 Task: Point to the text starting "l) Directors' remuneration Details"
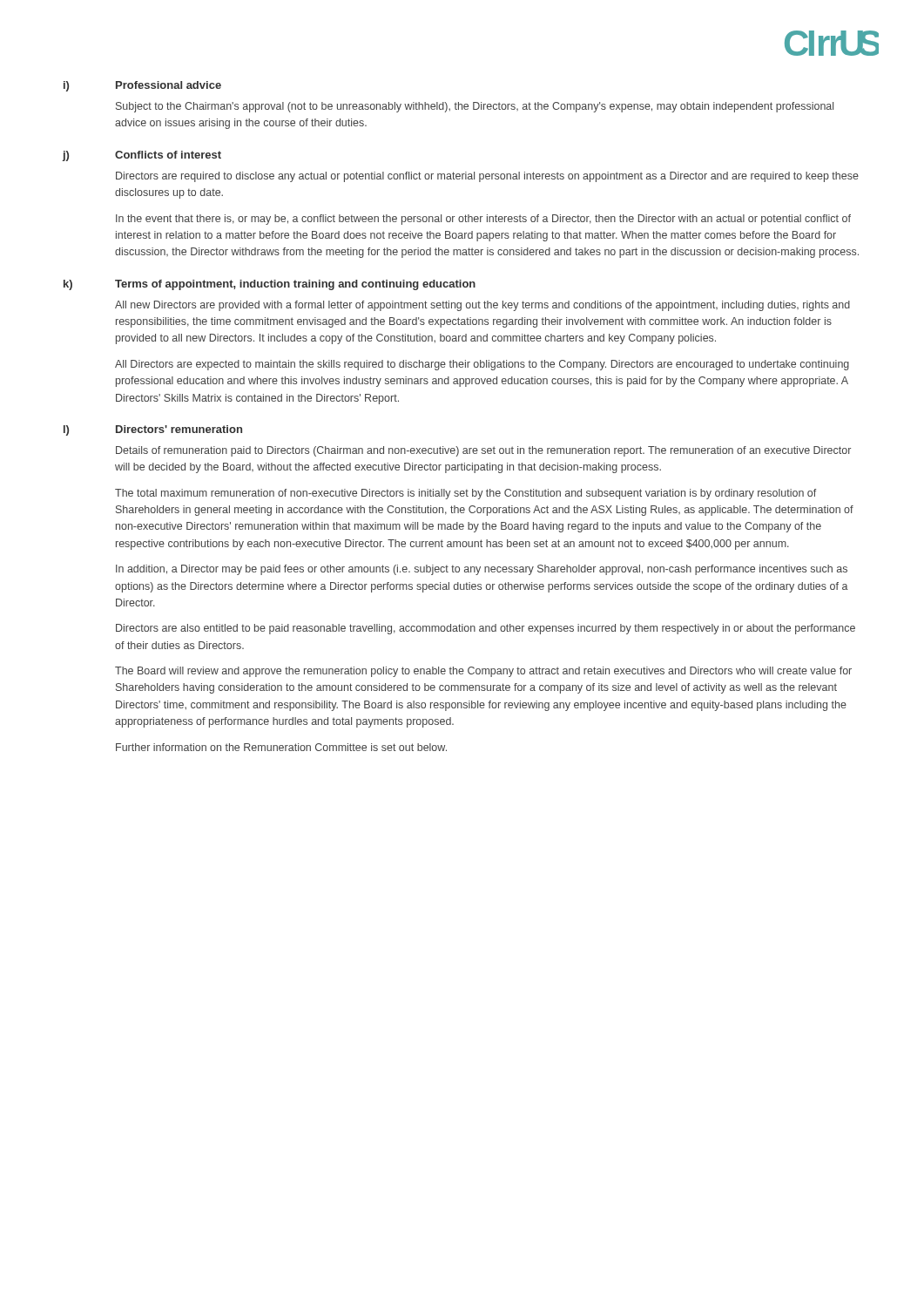[x=462, y=589]
